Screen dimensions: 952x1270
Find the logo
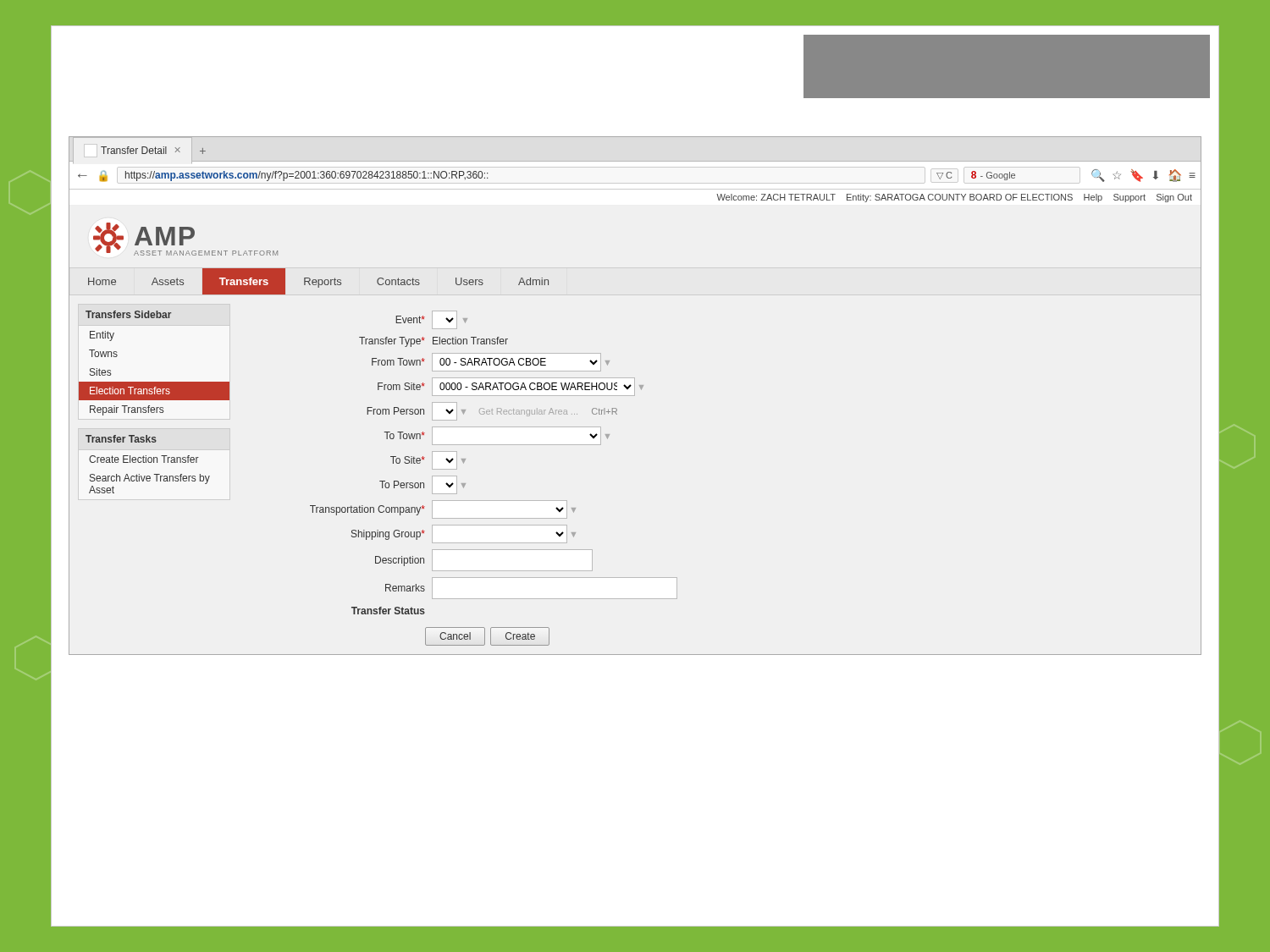(x=110, y=239)
